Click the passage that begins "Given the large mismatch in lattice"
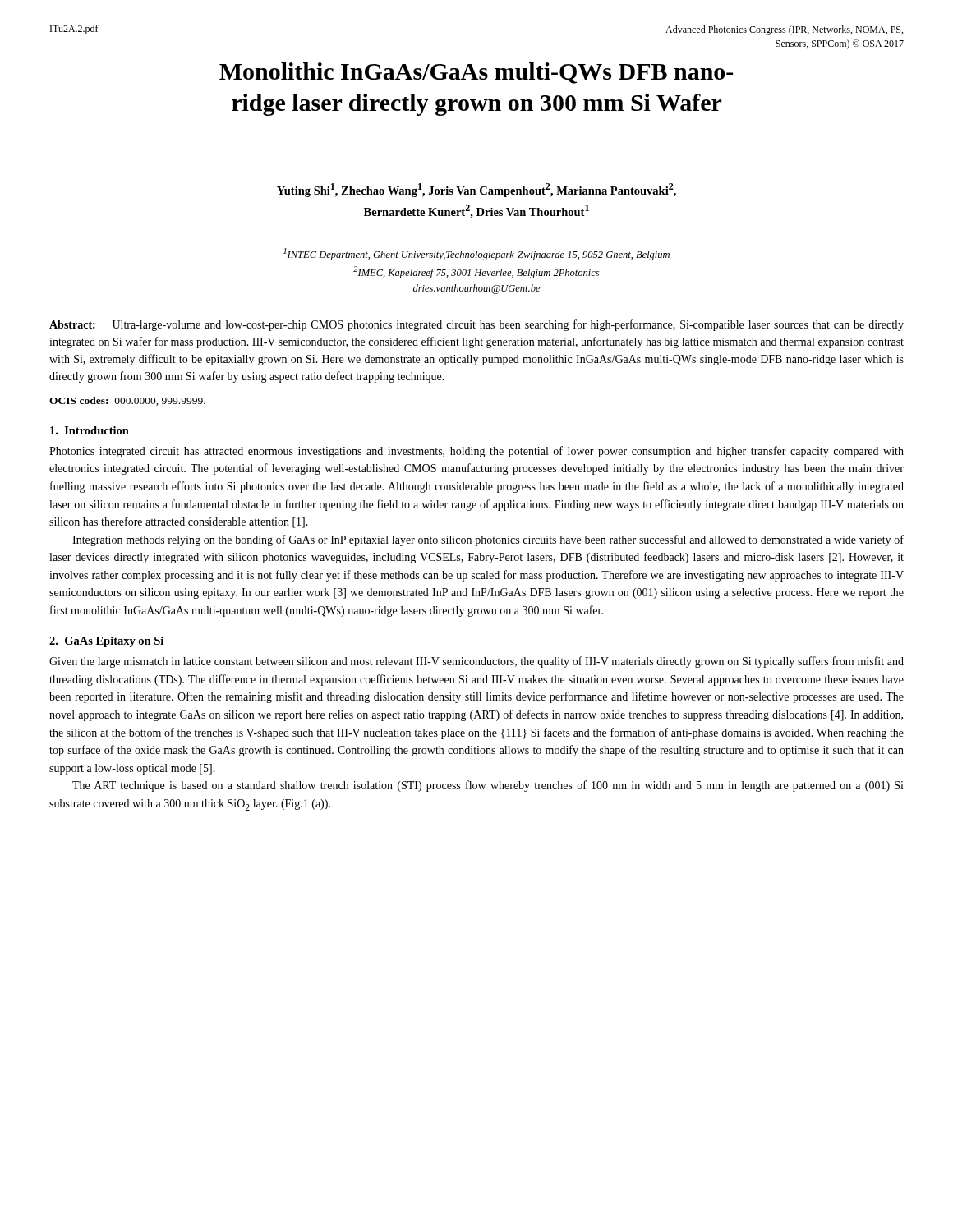The height and width of the screenshot is (1232, 953). coord(476,715)
